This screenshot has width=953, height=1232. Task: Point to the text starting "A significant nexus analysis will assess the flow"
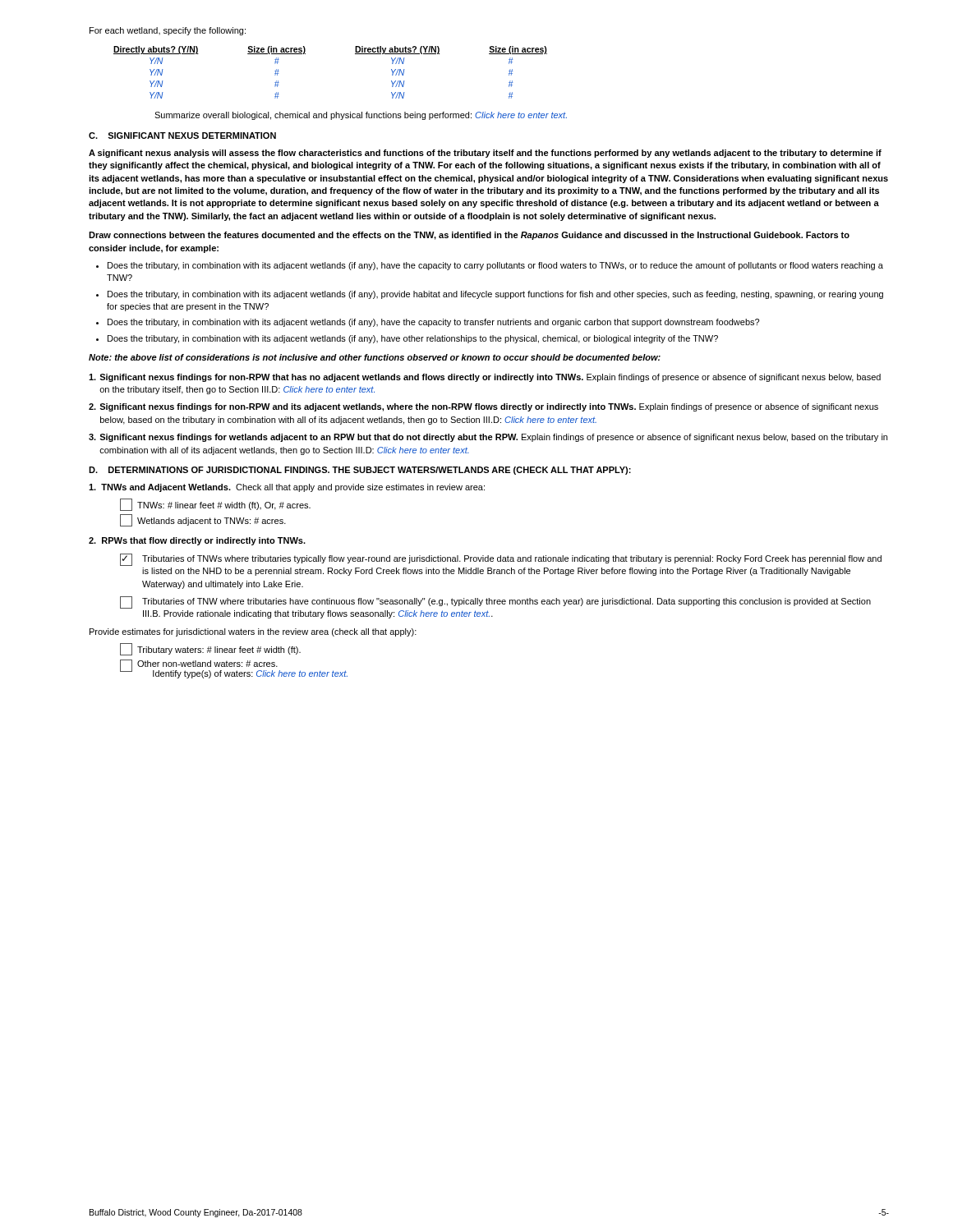tap(488, 184)
